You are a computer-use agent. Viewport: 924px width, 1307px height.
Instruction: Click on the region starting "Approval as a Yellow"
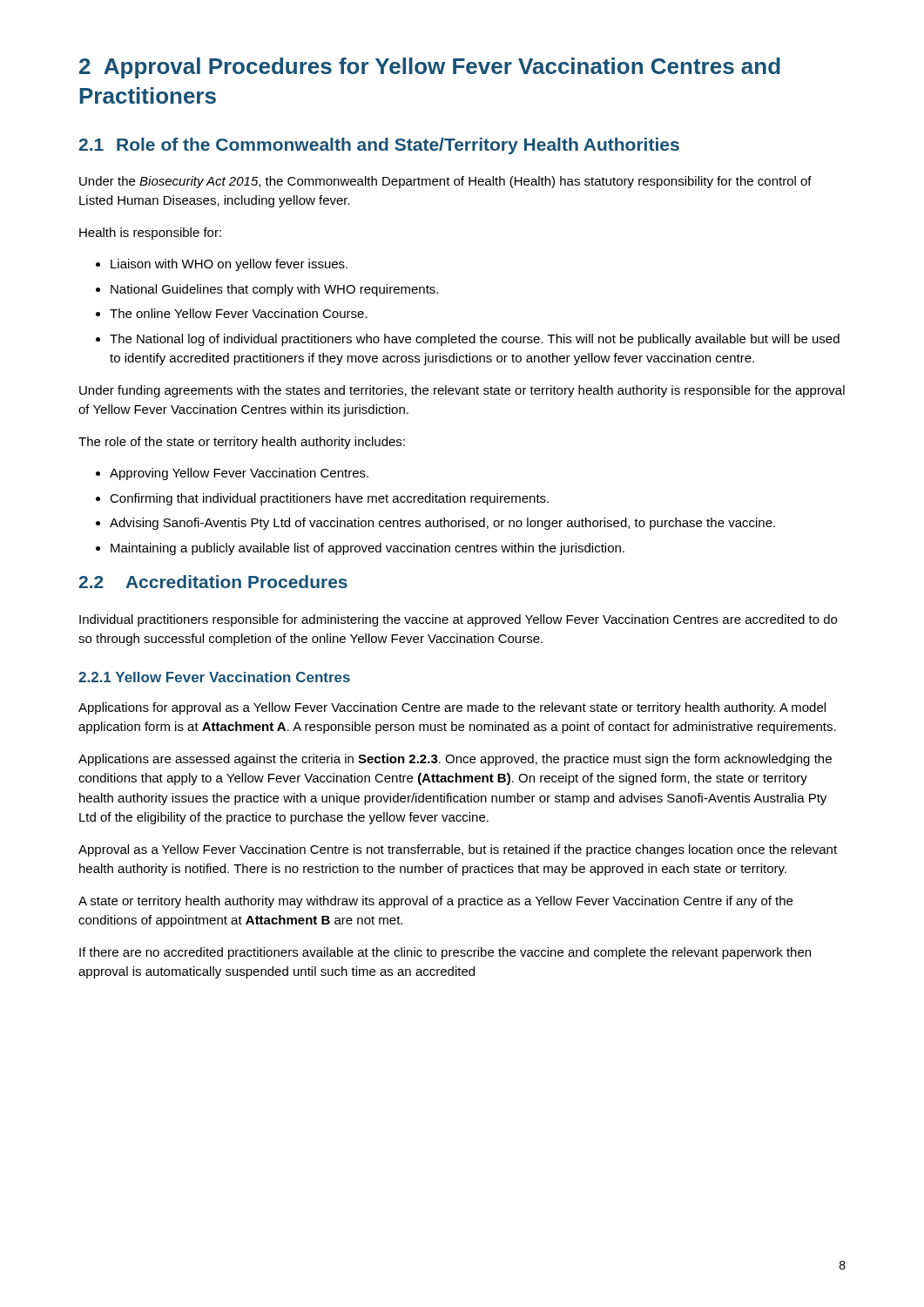(x=462, y=859)
